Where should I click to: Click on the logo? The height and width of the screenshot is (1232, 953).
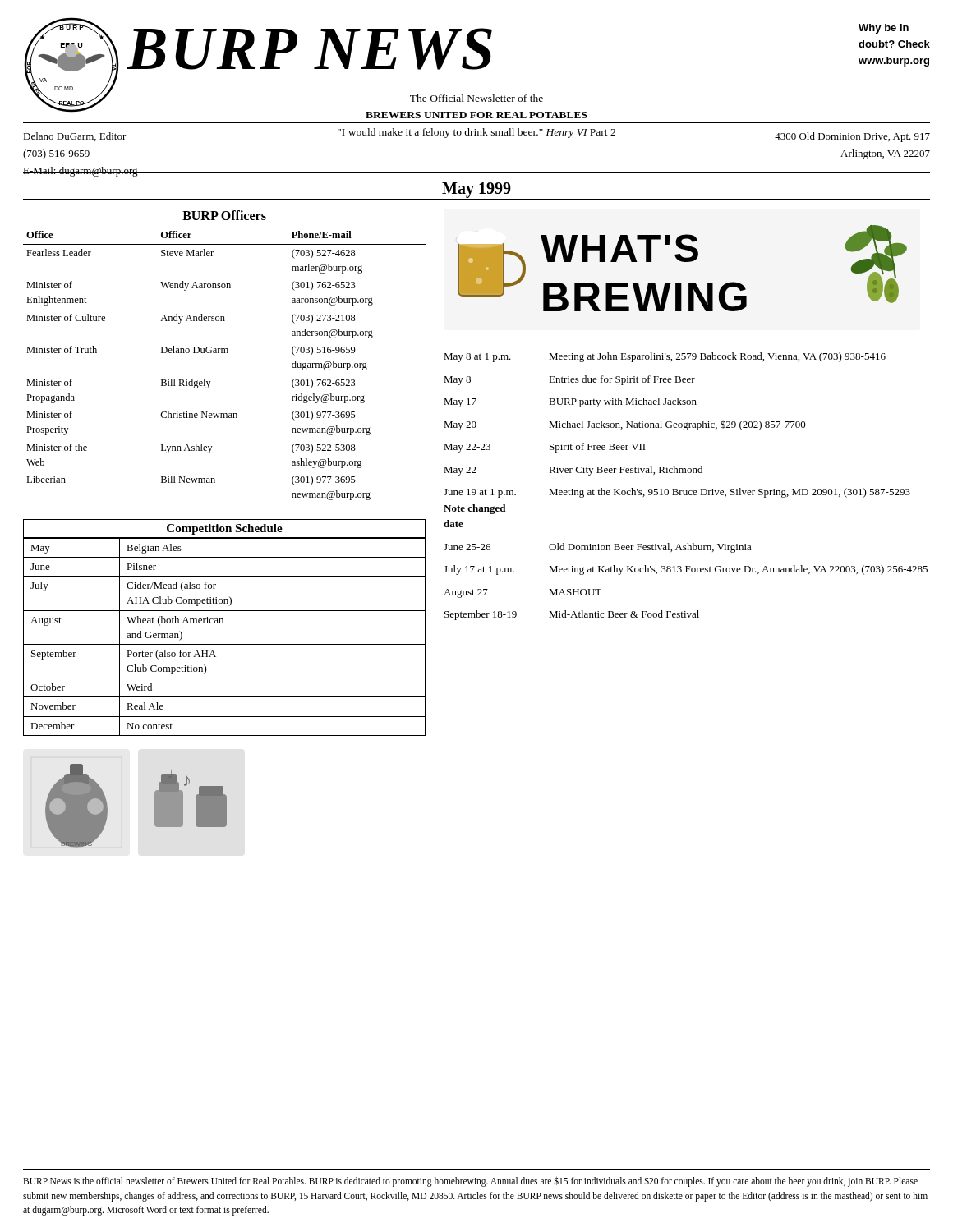click(x=71, y=65)
